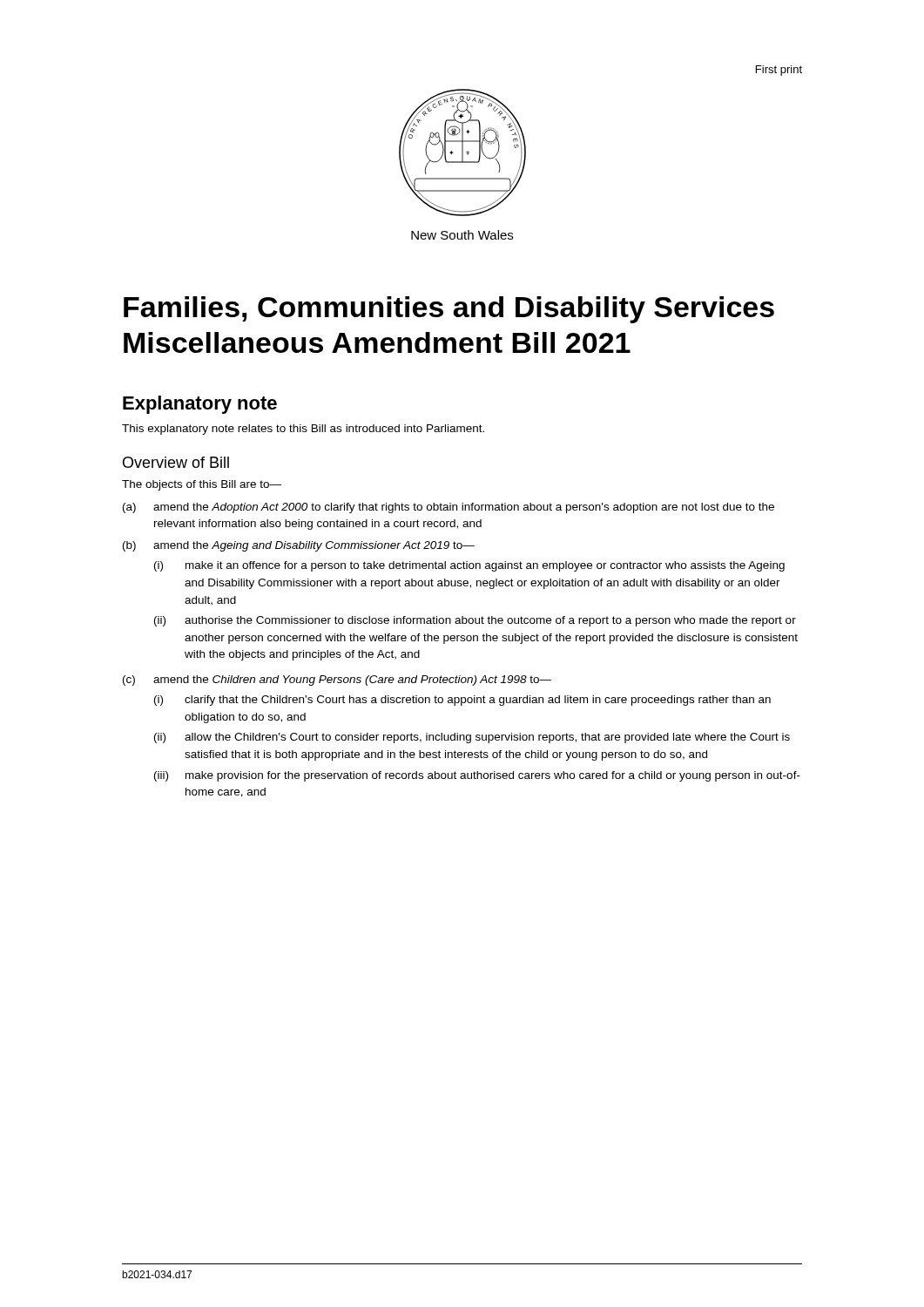
Task: Click the passage that begins "(i) make it an"
Action: pos(478,583)
